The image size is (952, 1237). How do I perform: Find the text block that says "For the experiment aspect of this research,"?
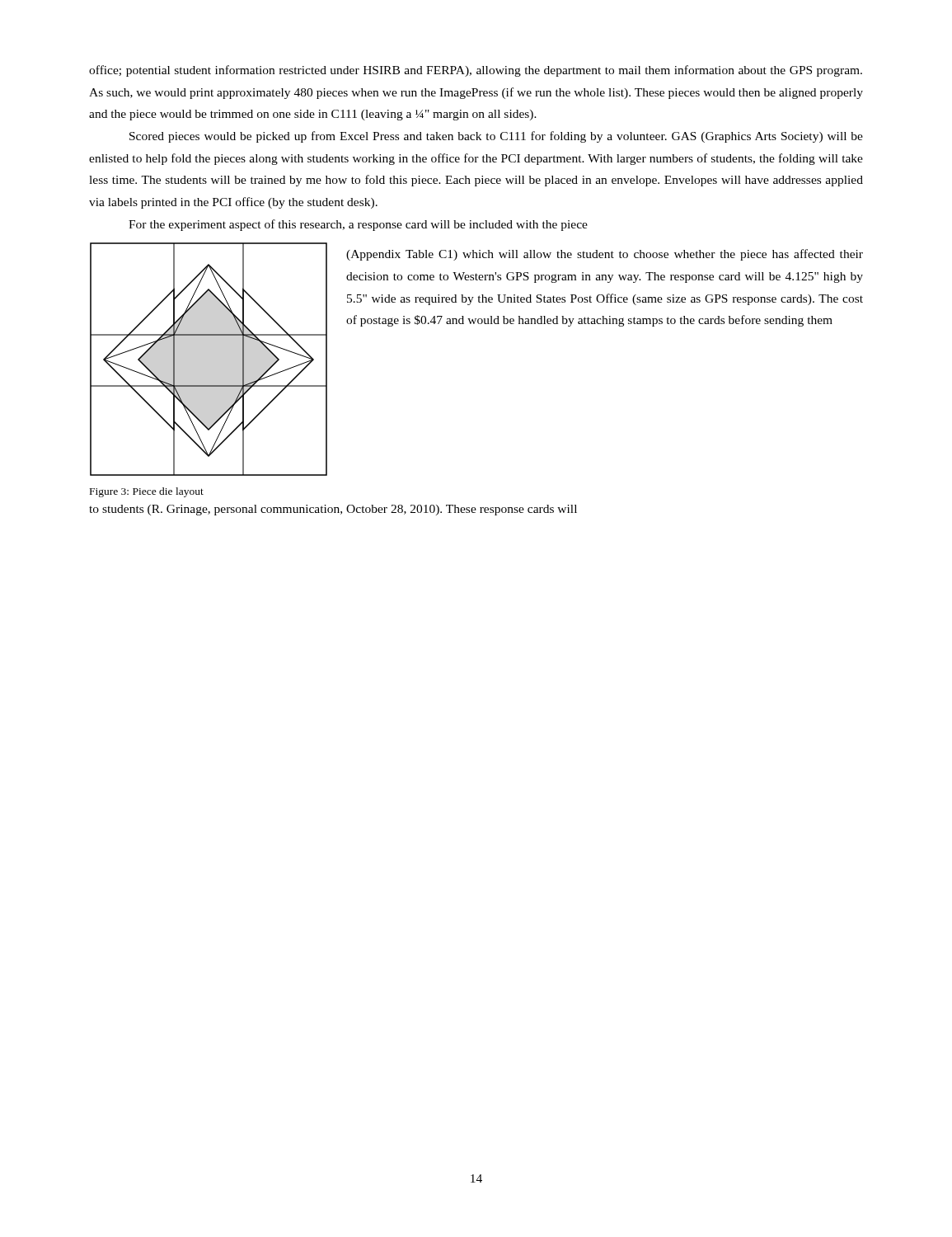point(358,224)
